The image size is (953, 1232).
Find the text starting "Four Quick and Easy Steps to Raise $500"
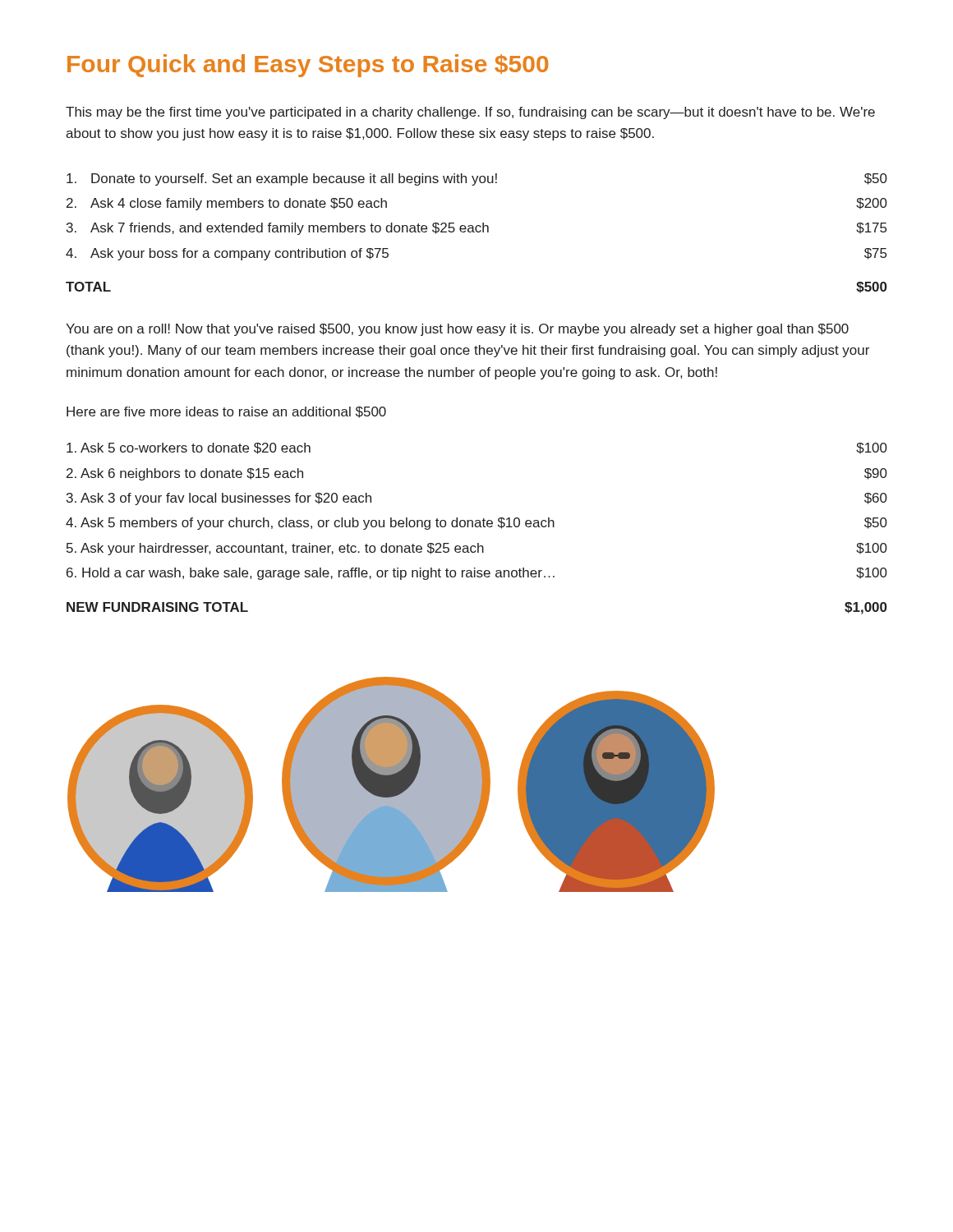click(x=476, y=64)
